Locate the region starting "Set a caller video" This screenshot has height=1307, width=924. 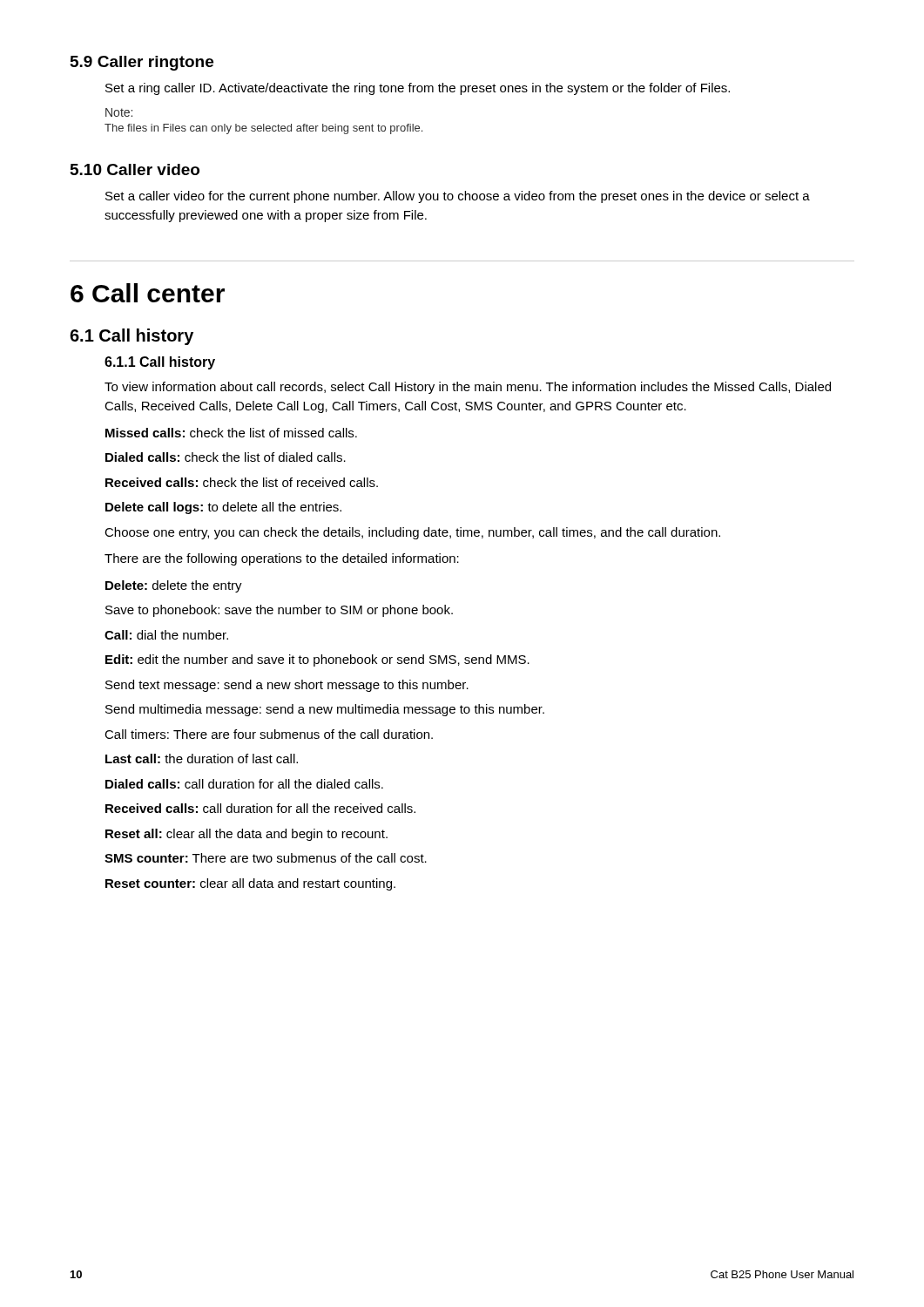tap(457, 205)
